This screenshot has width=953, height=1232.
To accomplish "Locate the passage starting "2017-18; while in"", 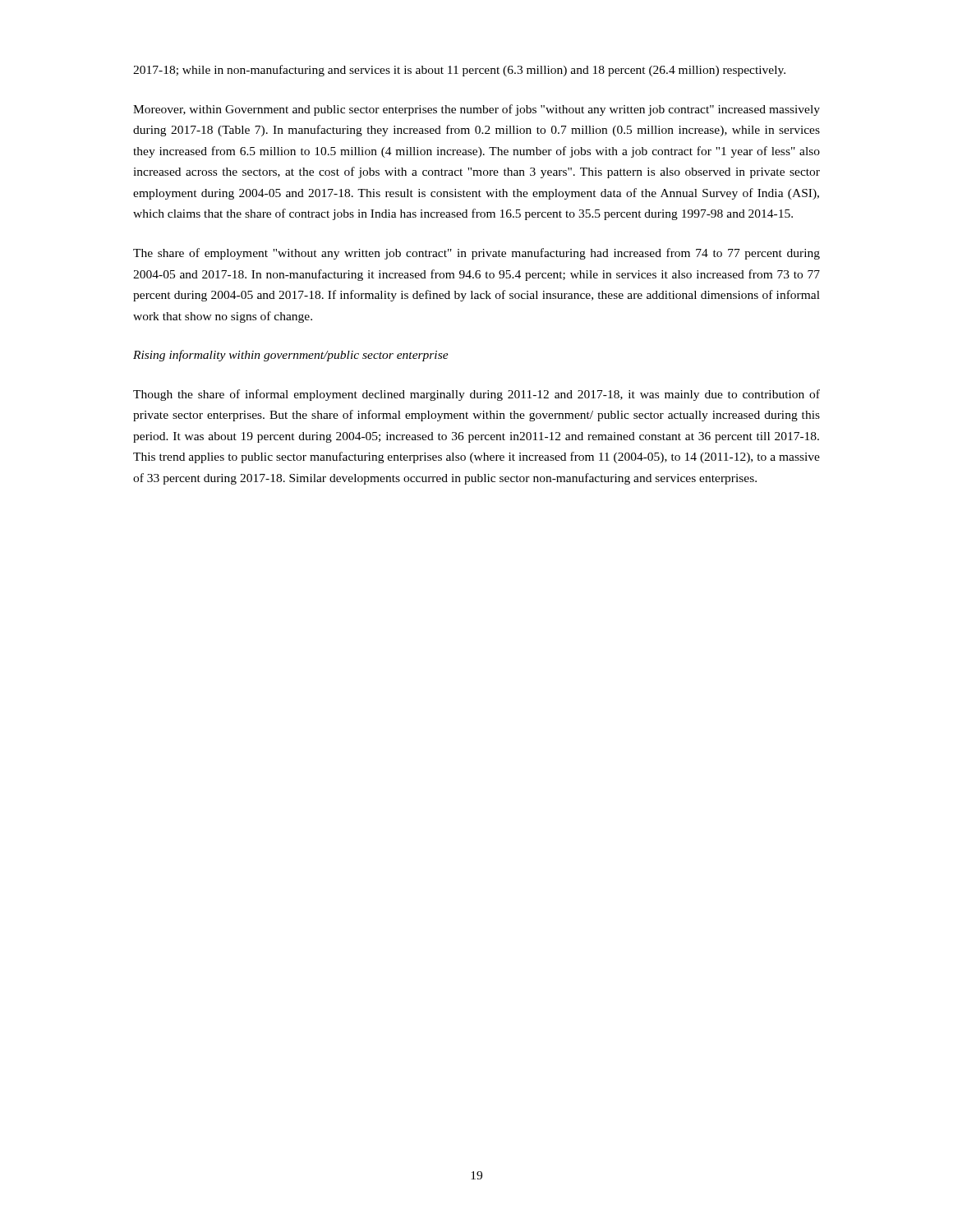I will (460, 69).
